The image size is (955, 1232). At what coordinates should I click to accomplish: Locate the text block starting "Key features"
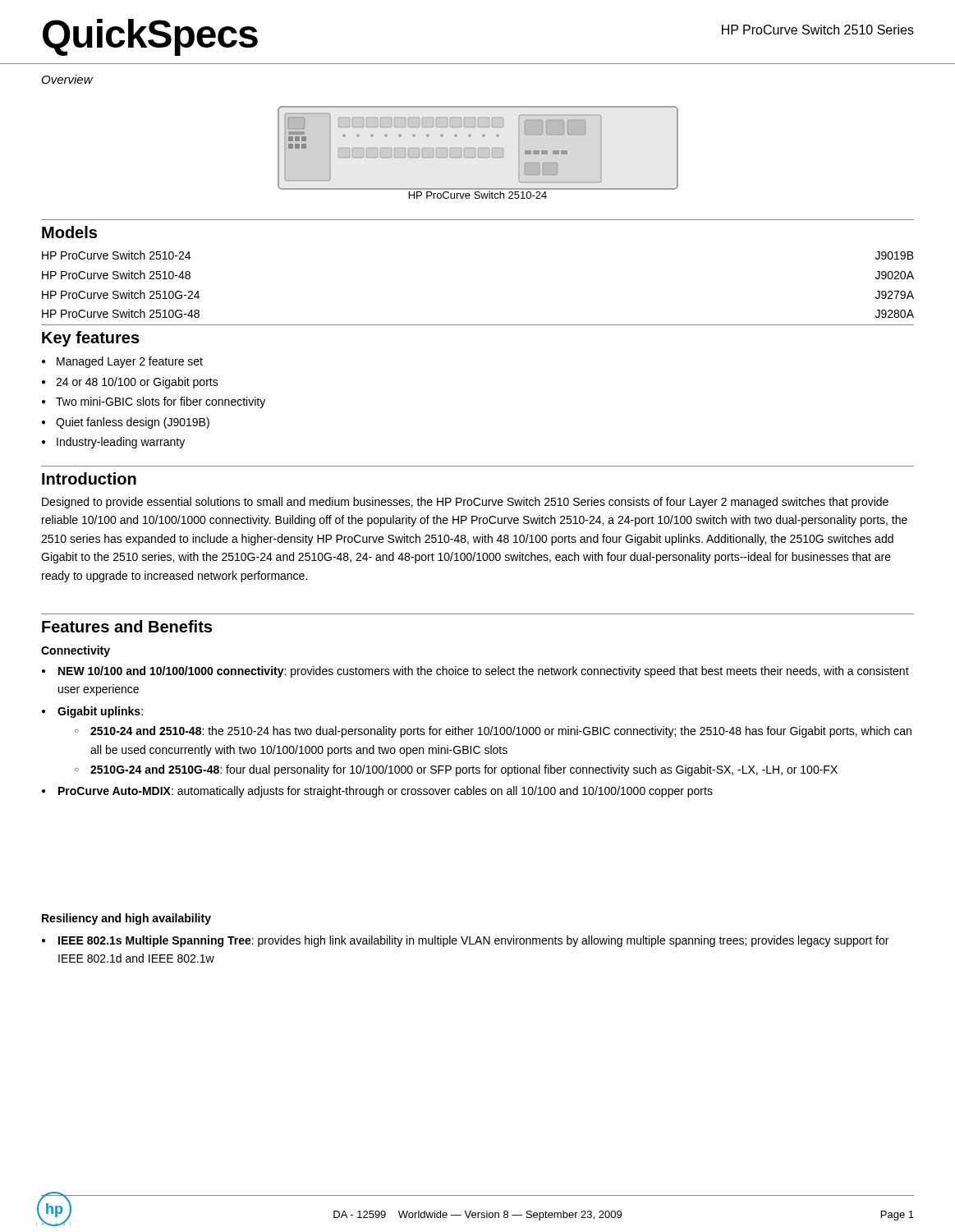coord(90,338)
